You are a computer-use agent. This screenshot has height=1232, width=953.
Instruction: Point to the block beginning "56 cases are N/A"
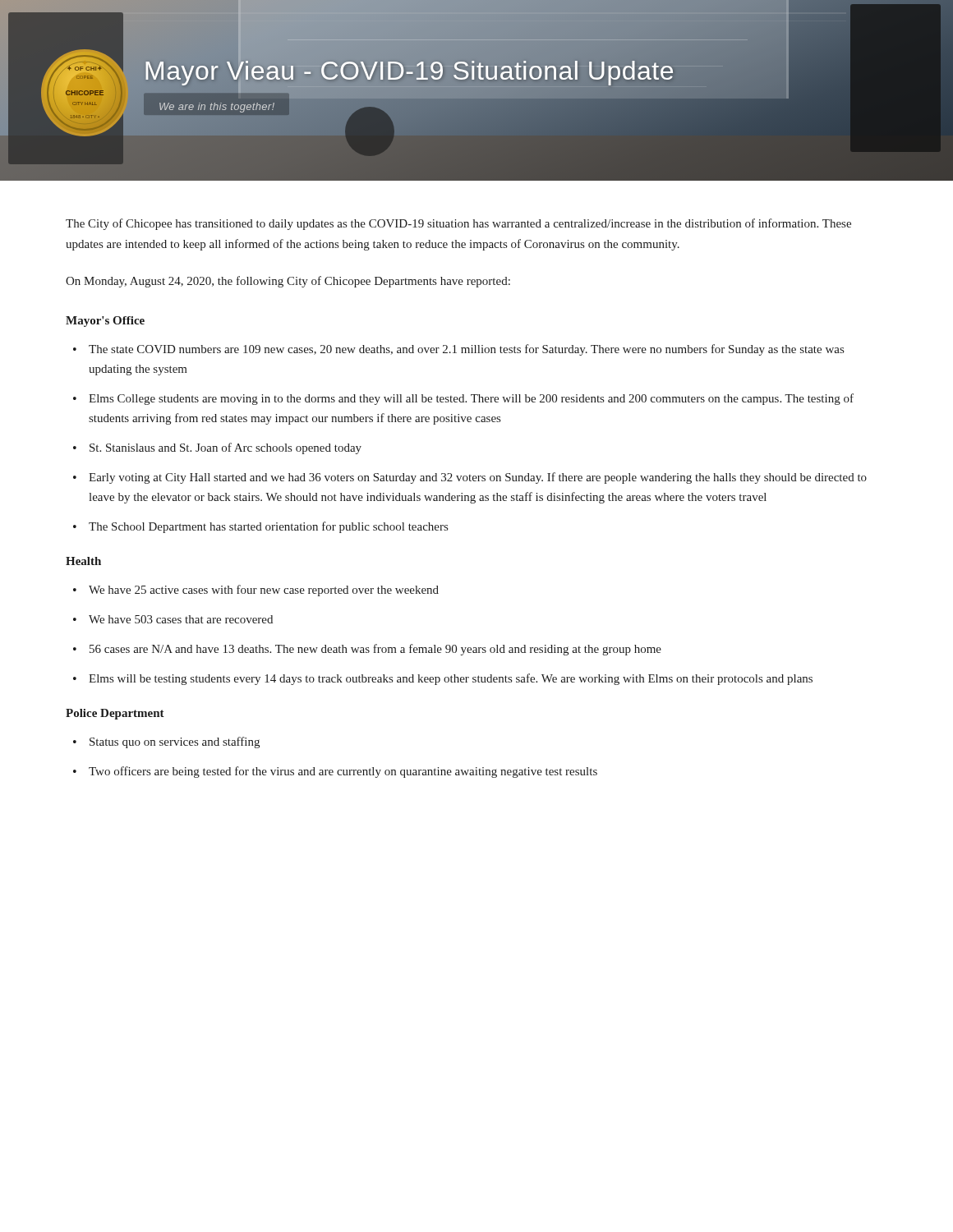point(375,649)
